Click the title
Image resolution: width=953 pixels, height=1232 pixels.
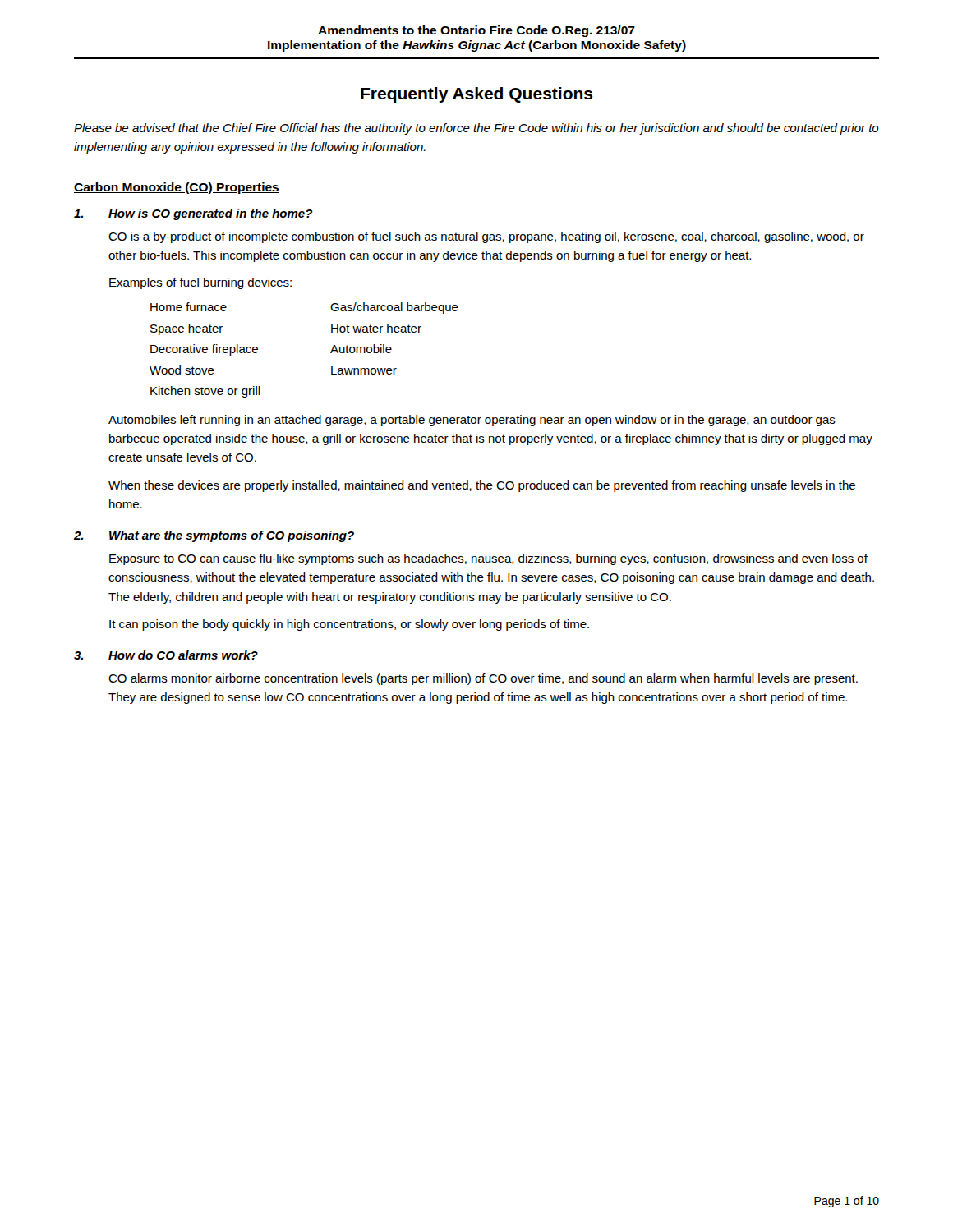pos(476,94)
